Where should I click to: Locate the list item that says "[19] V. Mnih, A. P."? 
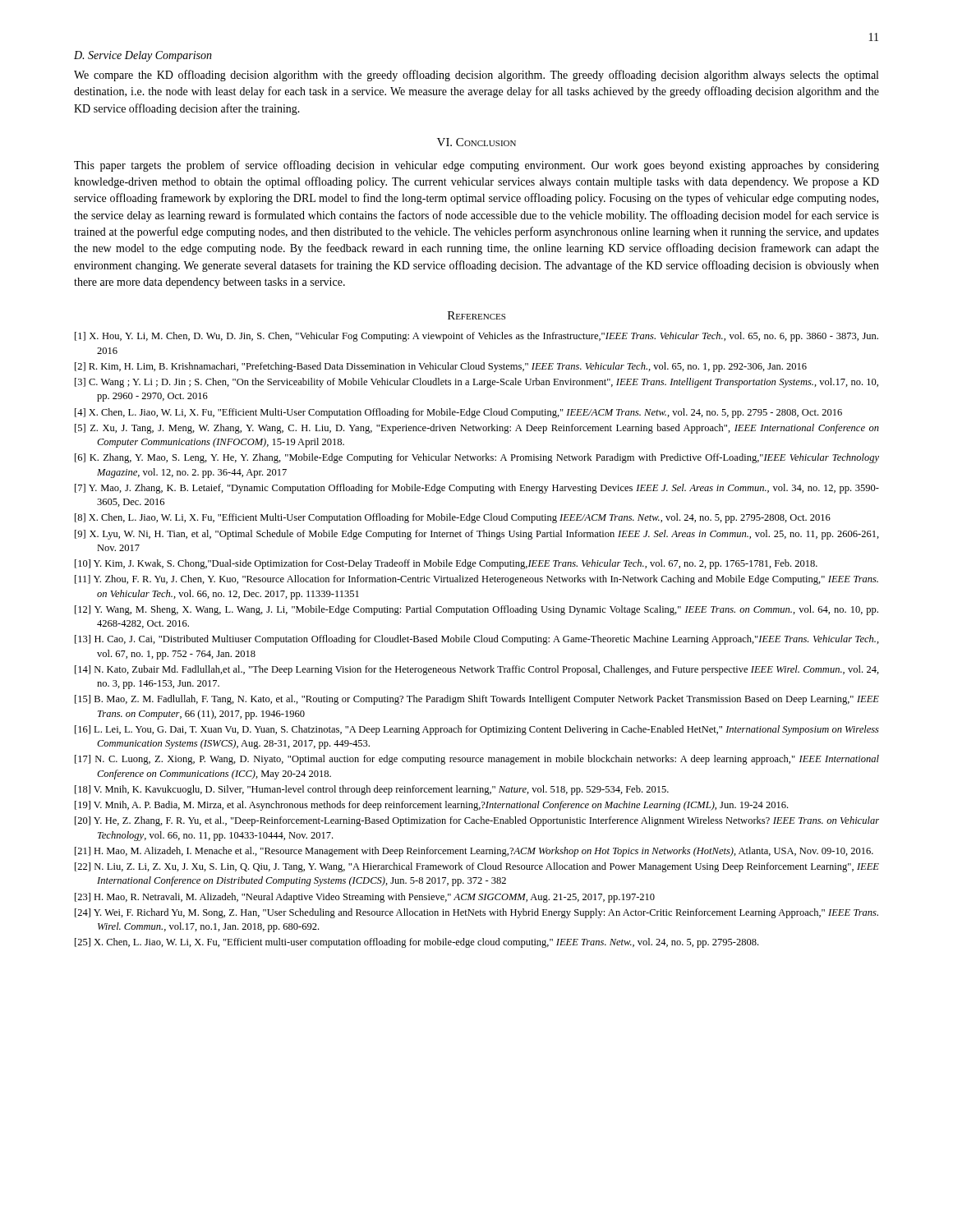coord(431,805)
